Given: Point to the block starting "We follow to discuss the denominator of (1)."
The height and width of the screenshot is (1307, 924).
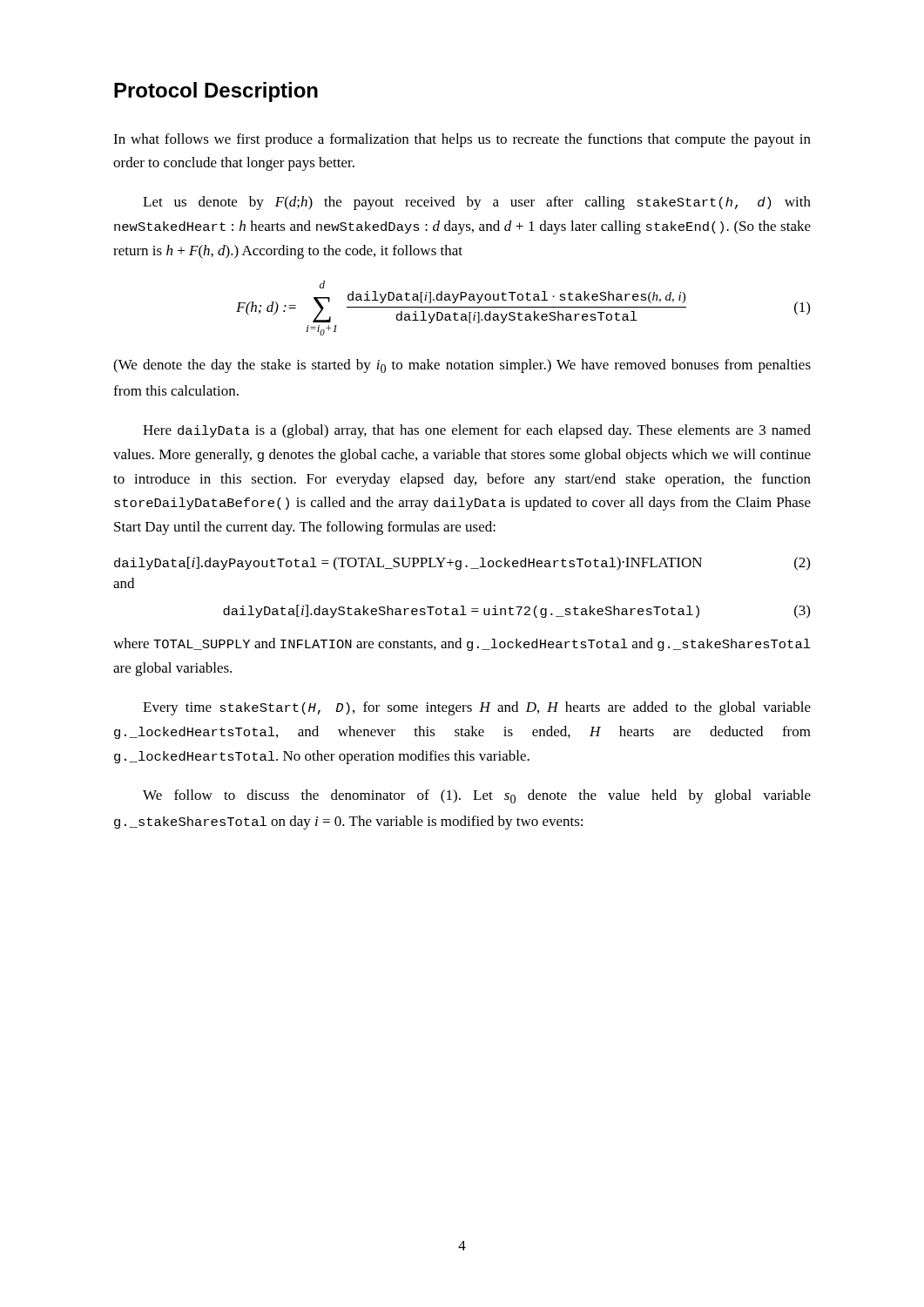Looking at the screenshot, I should 462,809.
